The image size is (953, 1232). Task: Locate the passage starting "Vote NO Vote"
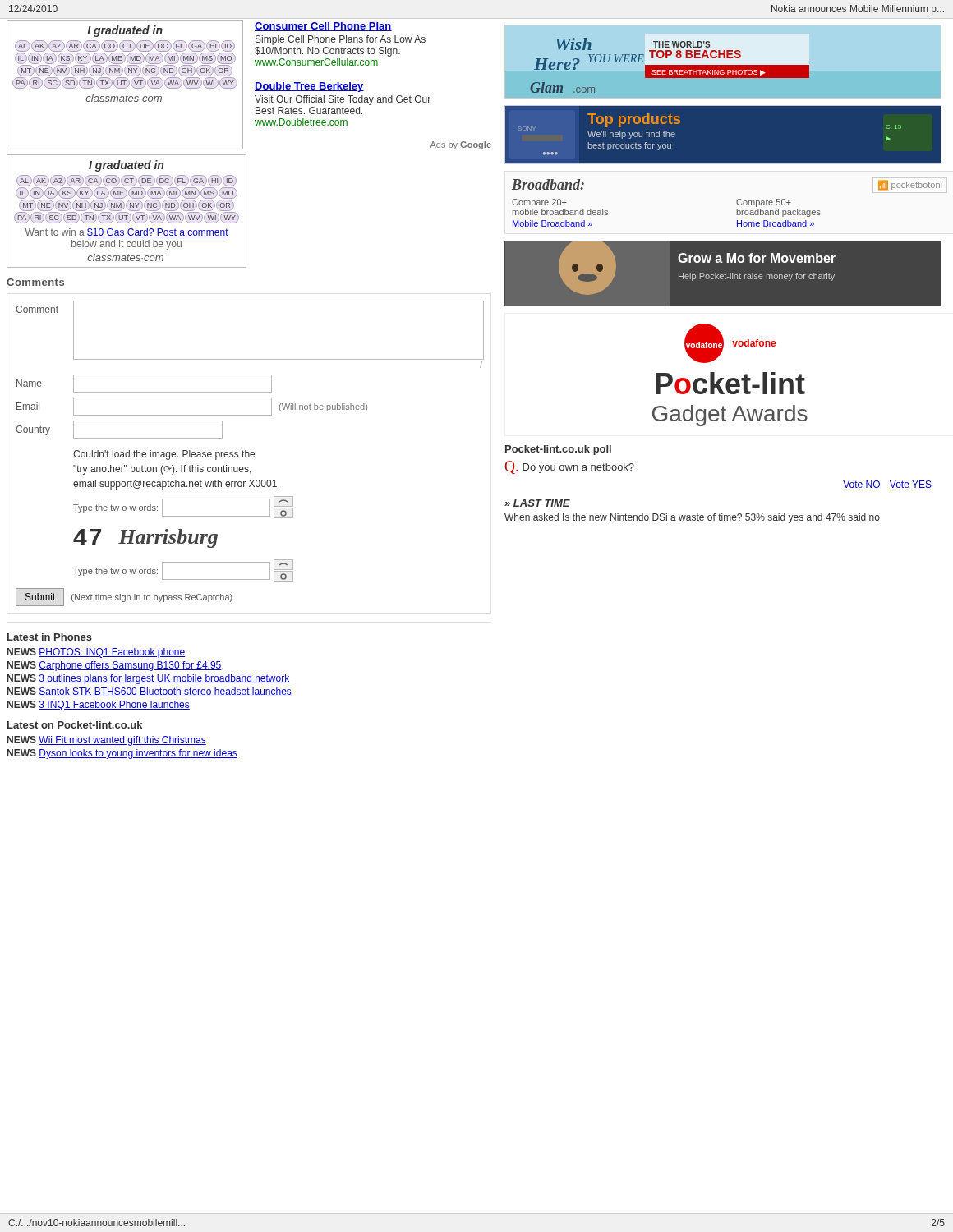pos(887,484)
